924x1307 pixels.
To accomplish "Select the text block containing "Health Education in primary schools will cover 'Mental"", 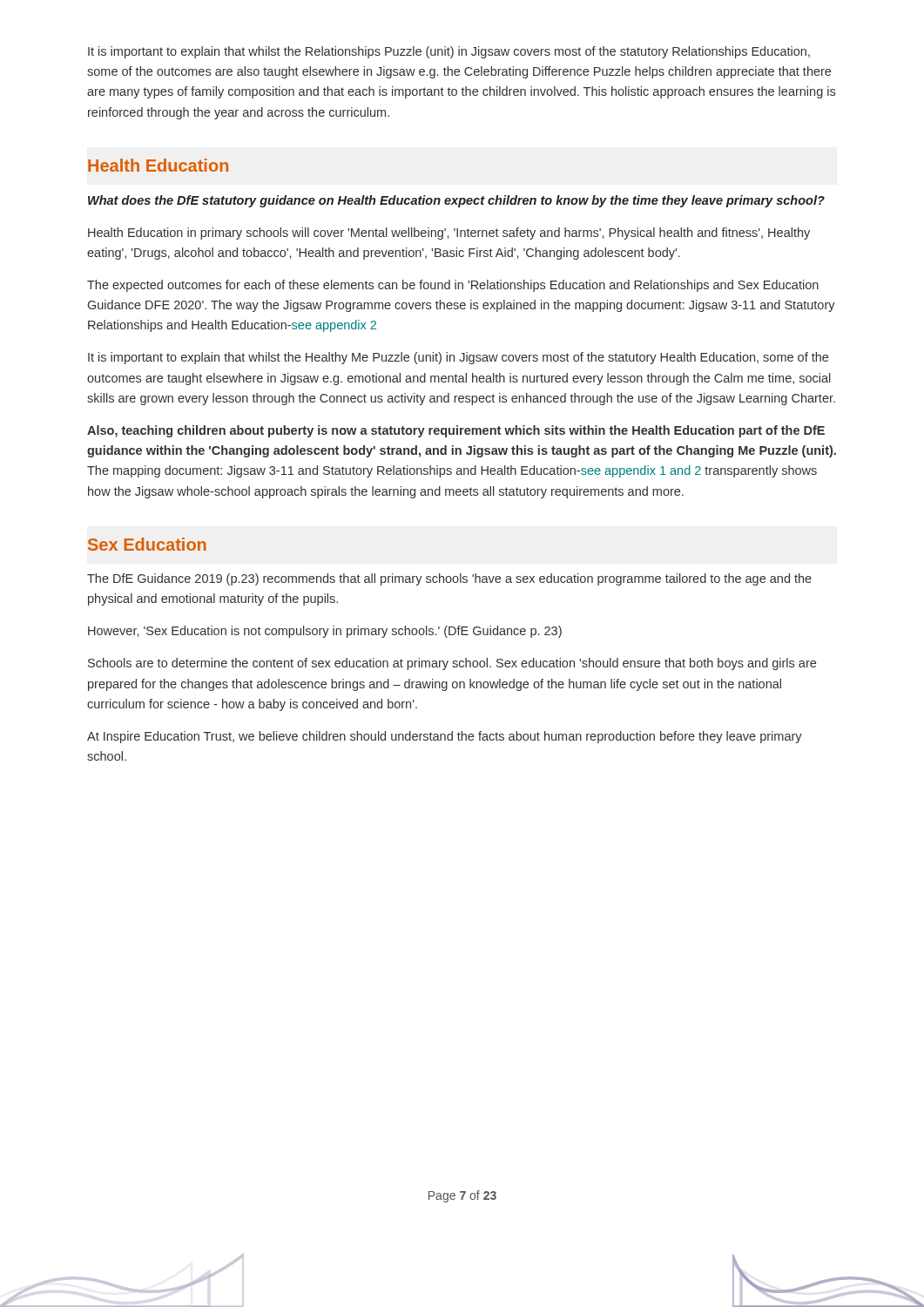I will pos(449,242).
